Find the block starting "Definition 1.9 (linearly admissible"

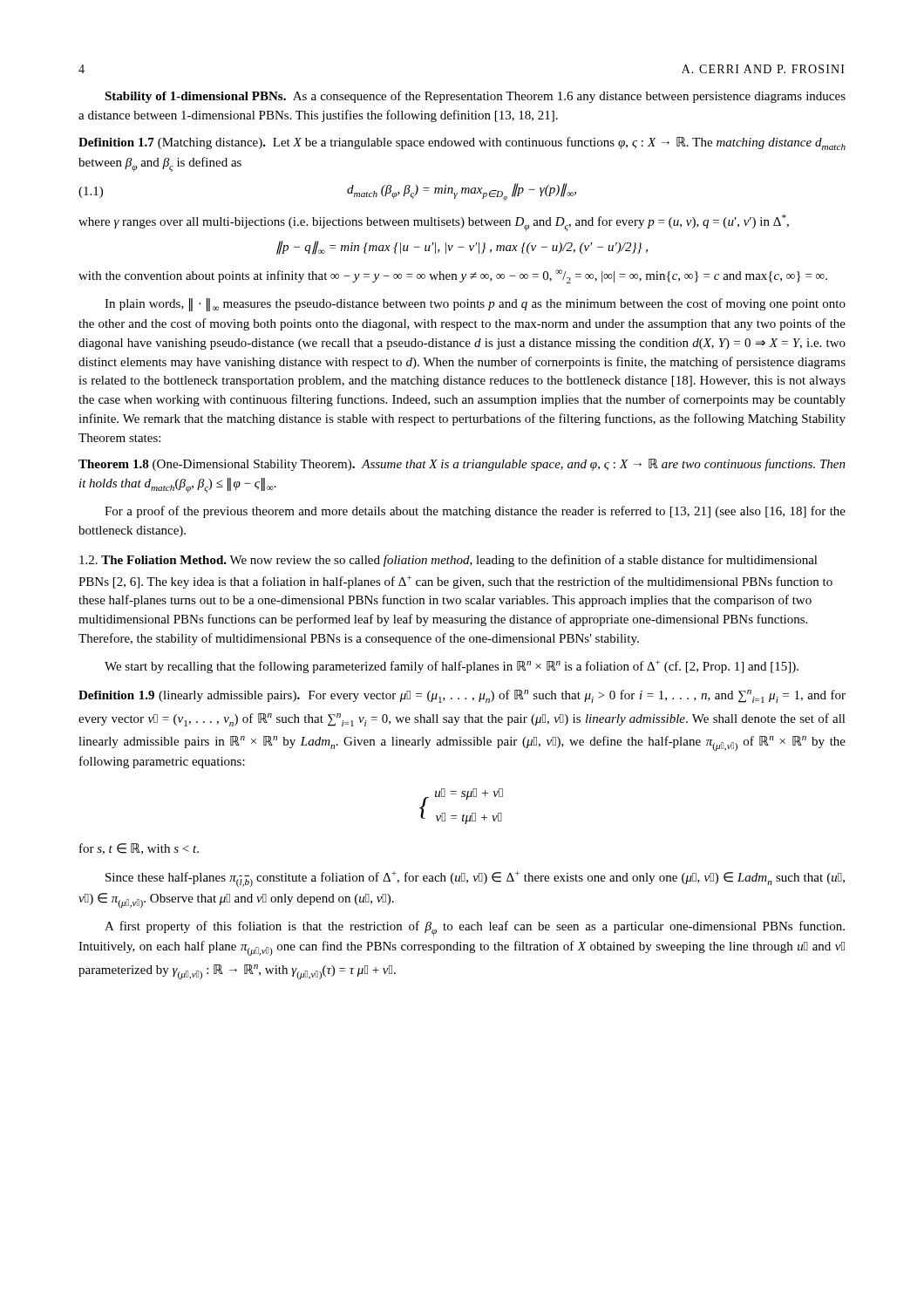[462, 728]
